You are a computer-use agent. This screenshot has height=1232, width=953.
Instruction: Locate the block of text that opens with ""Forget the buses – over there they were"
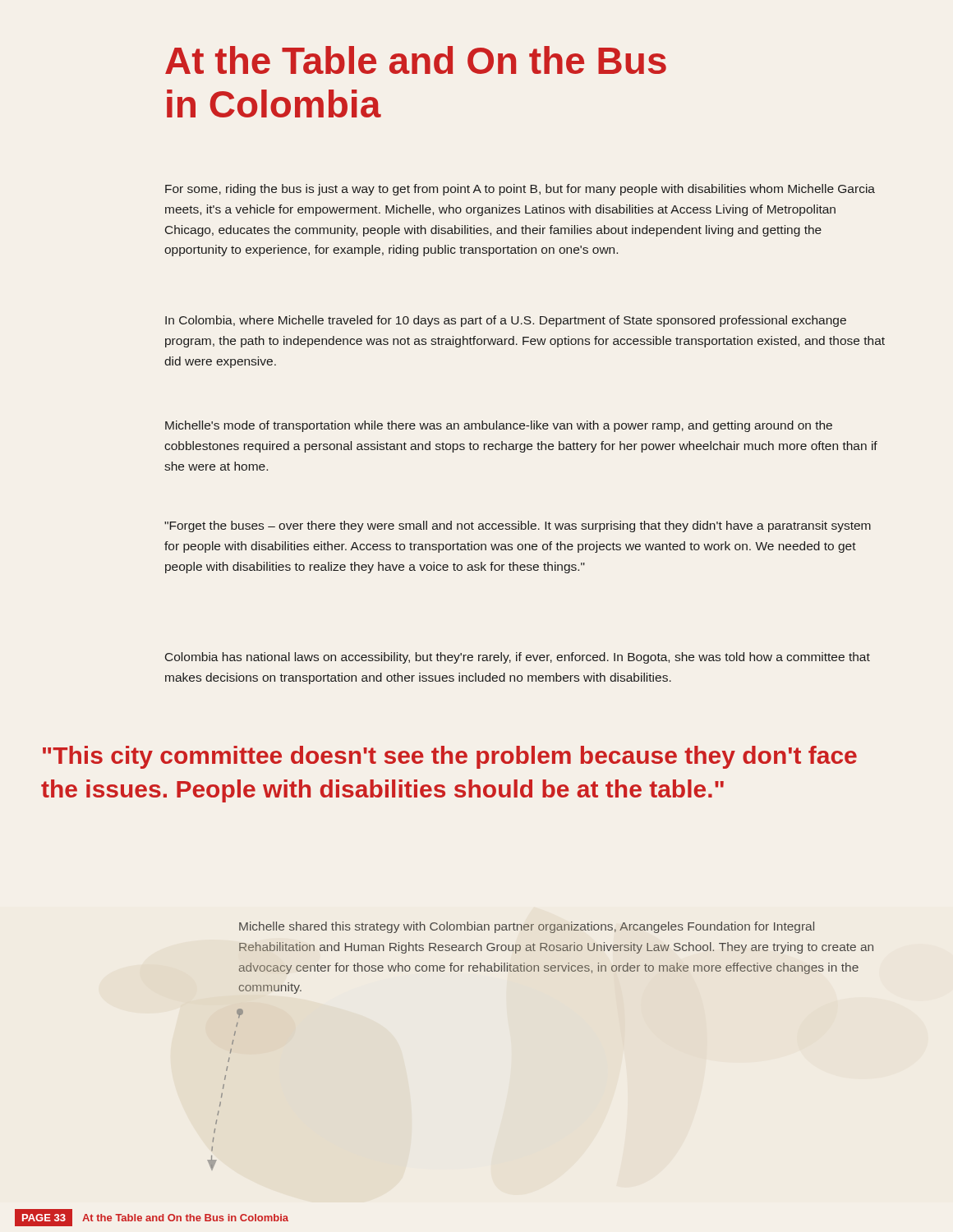click(526, 546)
